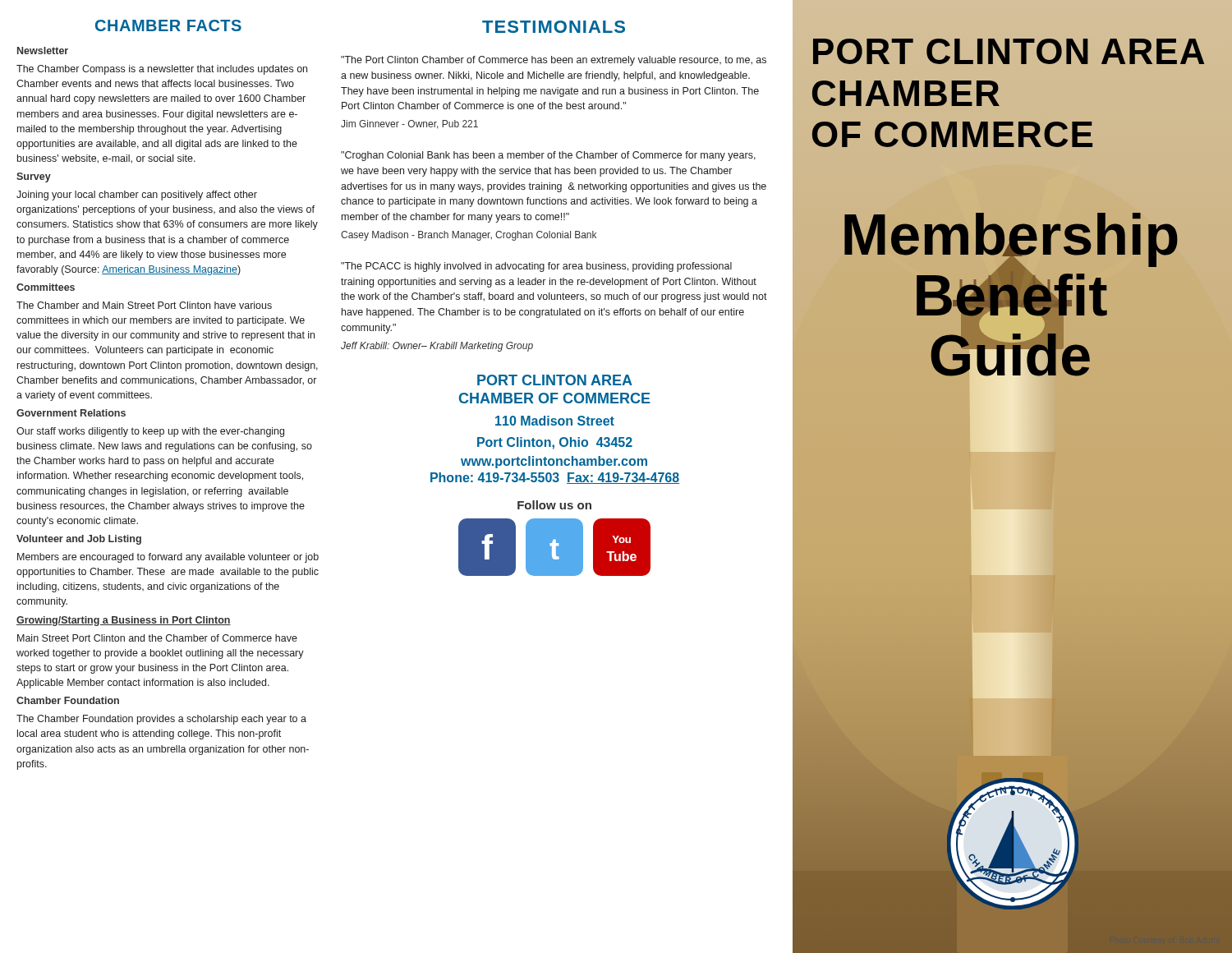Find the text with the text "Port Clinton, Ohio 43452"
Viewport: 1232px width, 953px height.
click(554, 442)
